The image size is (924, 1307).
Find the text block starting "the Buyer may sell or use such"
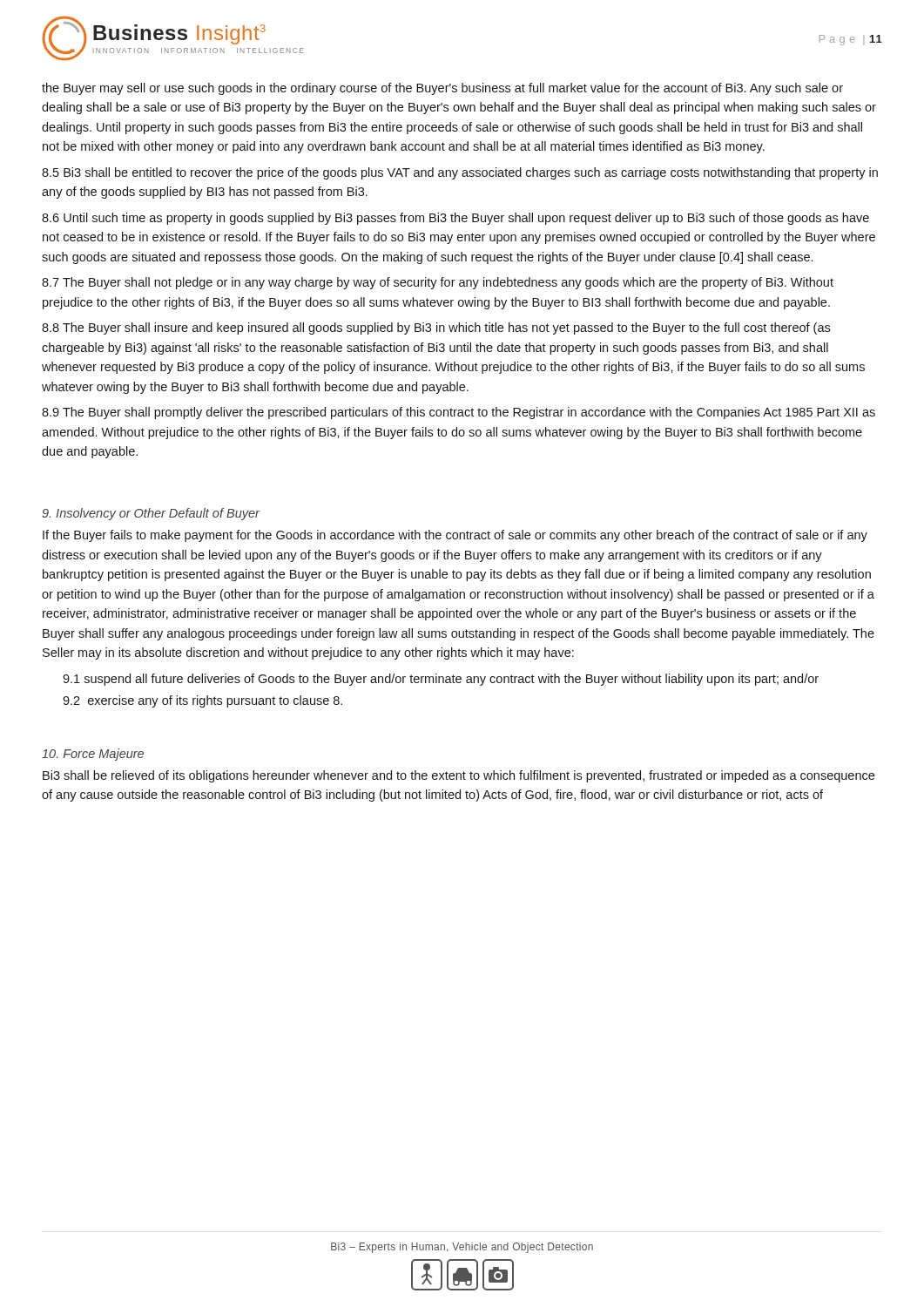click(x=462, y=118)
